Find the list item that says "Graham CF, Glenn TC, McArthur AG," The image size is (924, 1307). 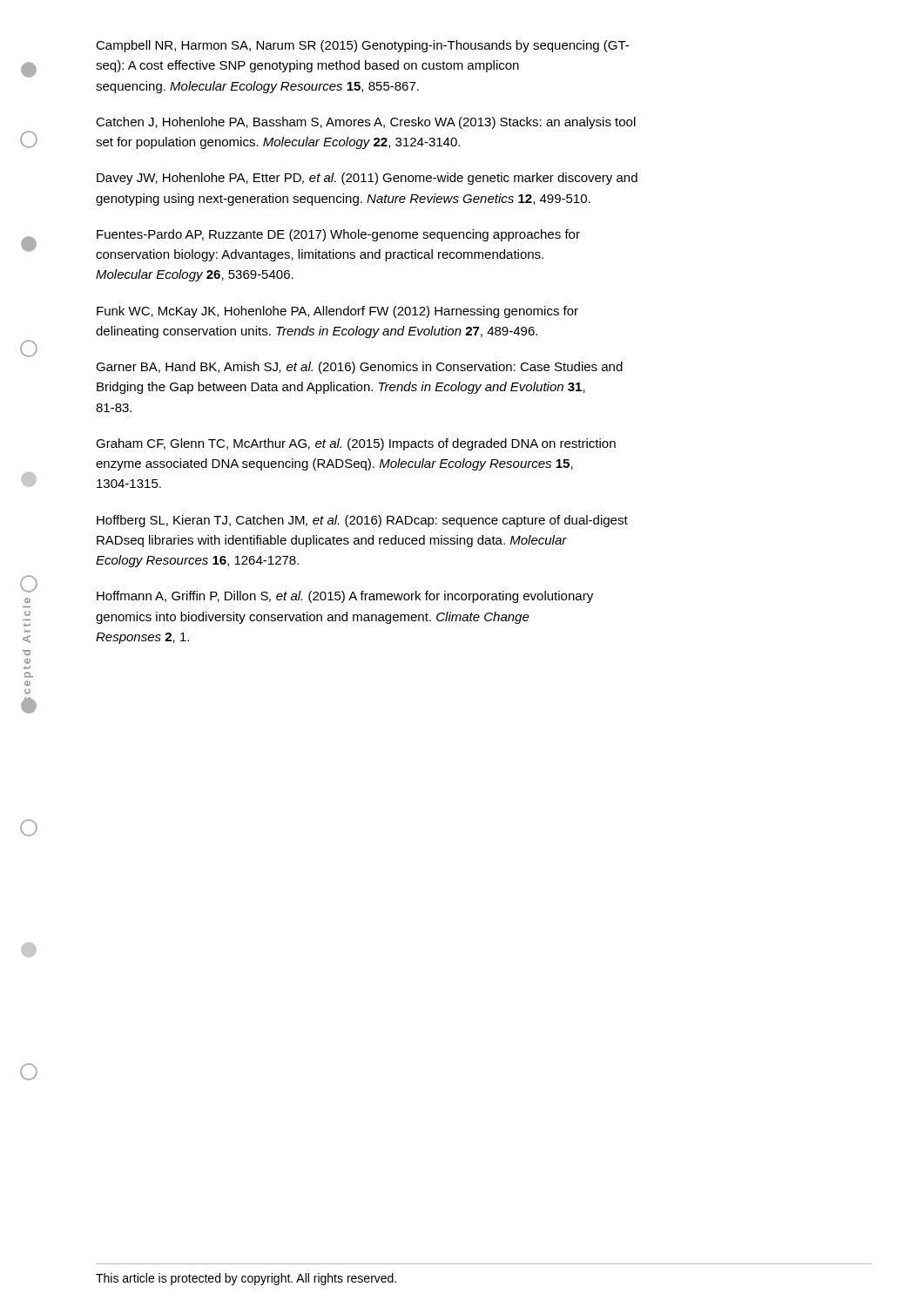484,463
